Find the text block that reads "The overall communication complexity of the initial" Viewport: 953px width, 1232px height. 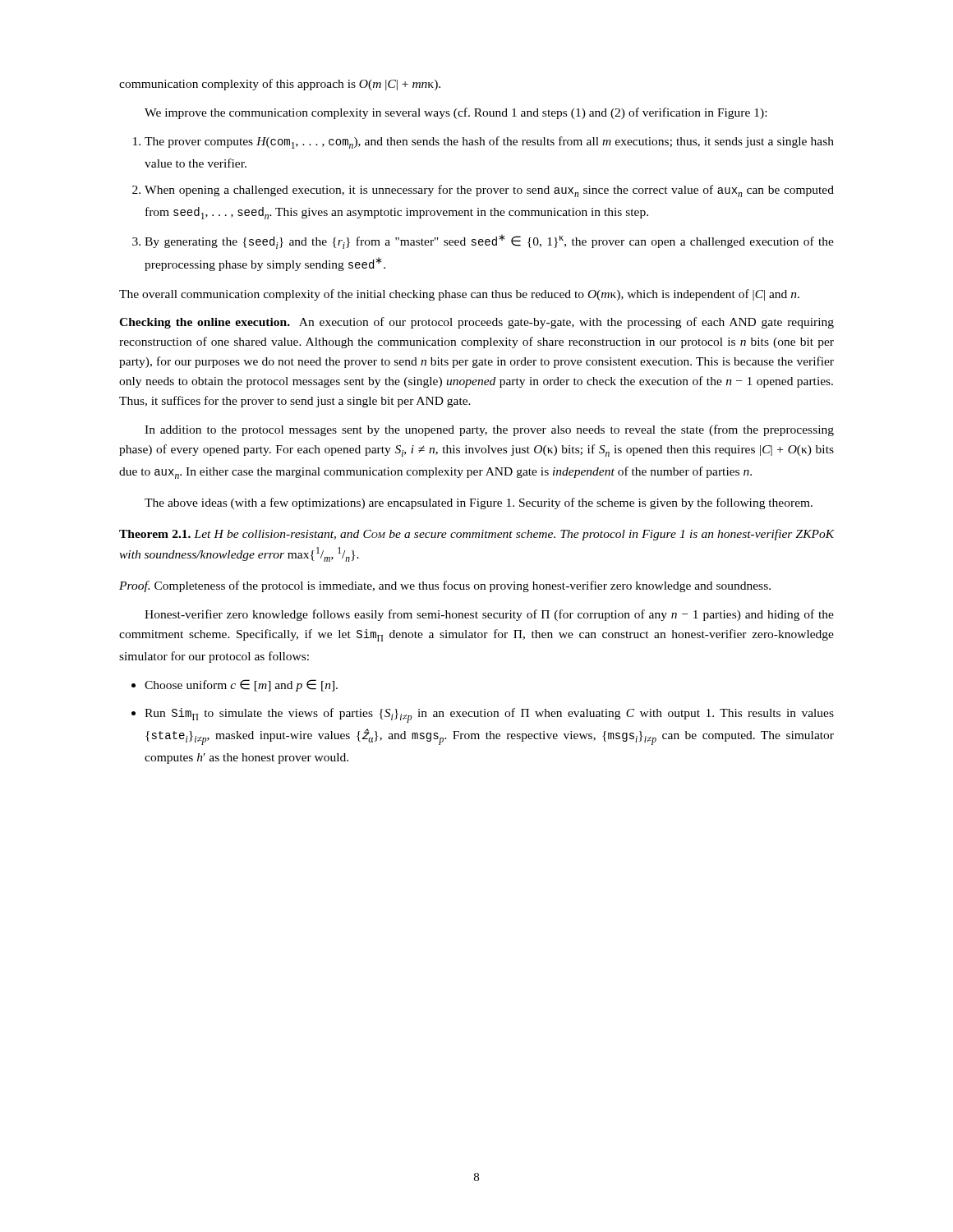[x=476, y=294]
